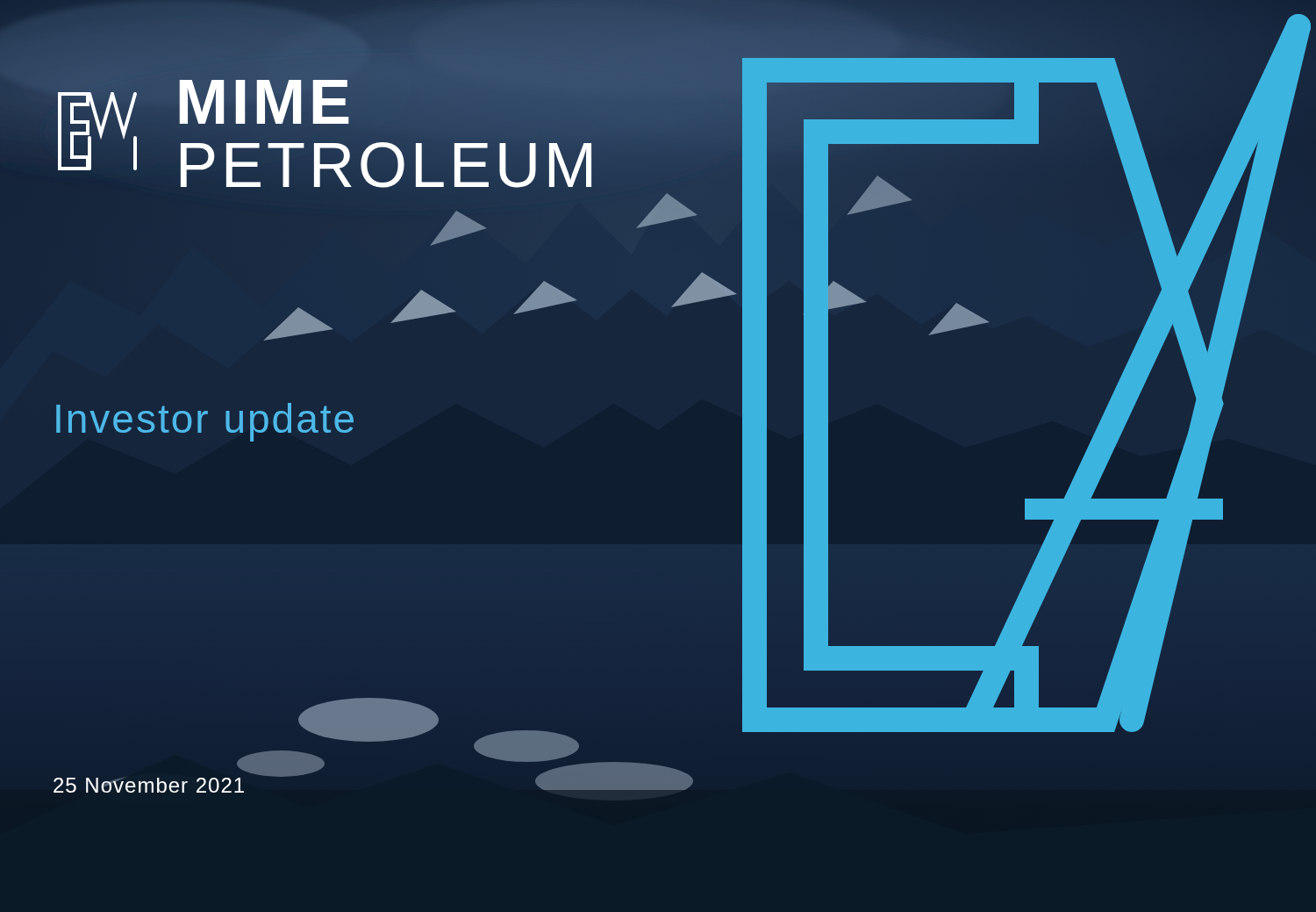1316x912 pixels.
Task: Locate the text starting "25 November 2021"
Action: (149, 785)
